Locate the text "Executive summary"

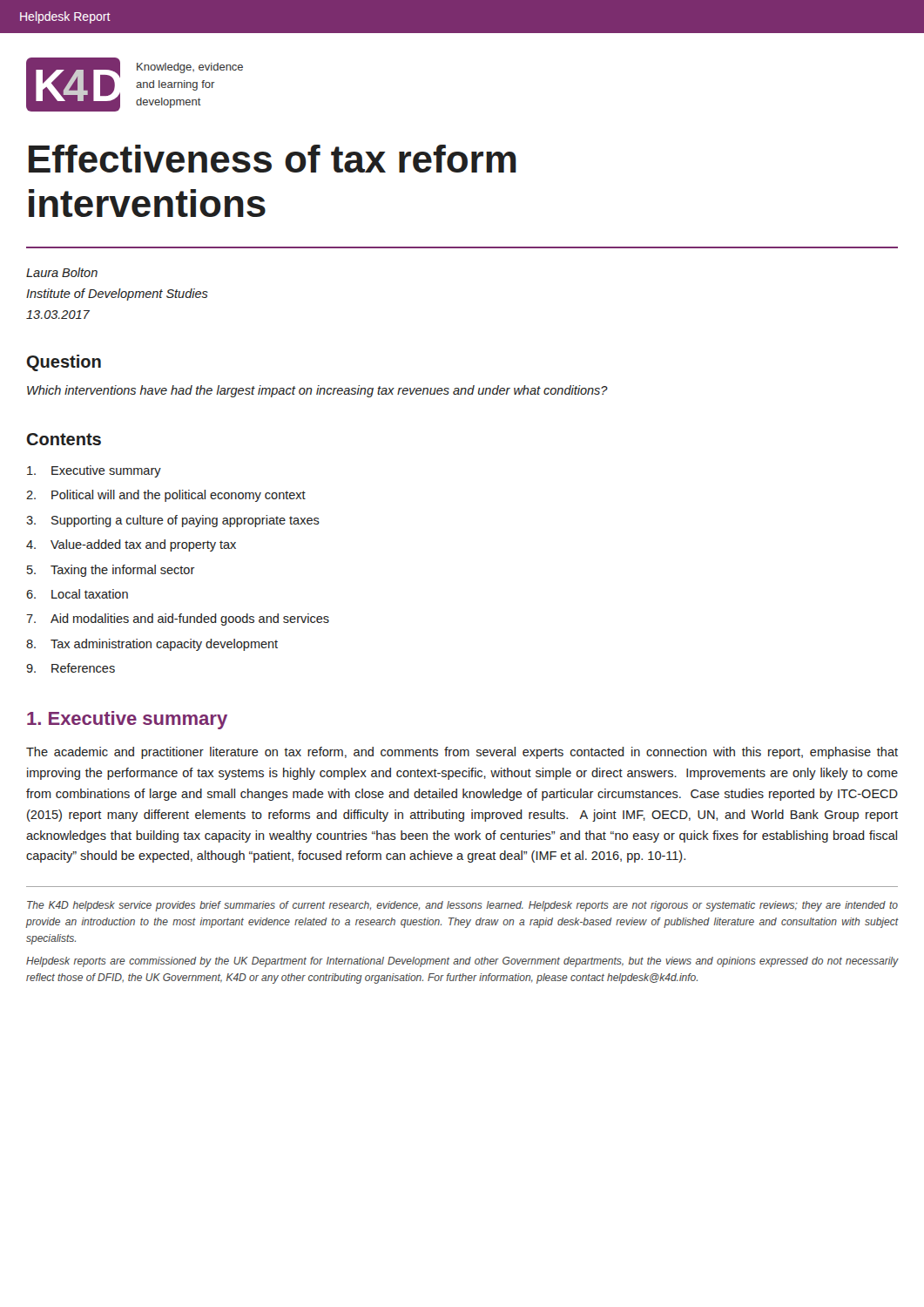[93, 470]
